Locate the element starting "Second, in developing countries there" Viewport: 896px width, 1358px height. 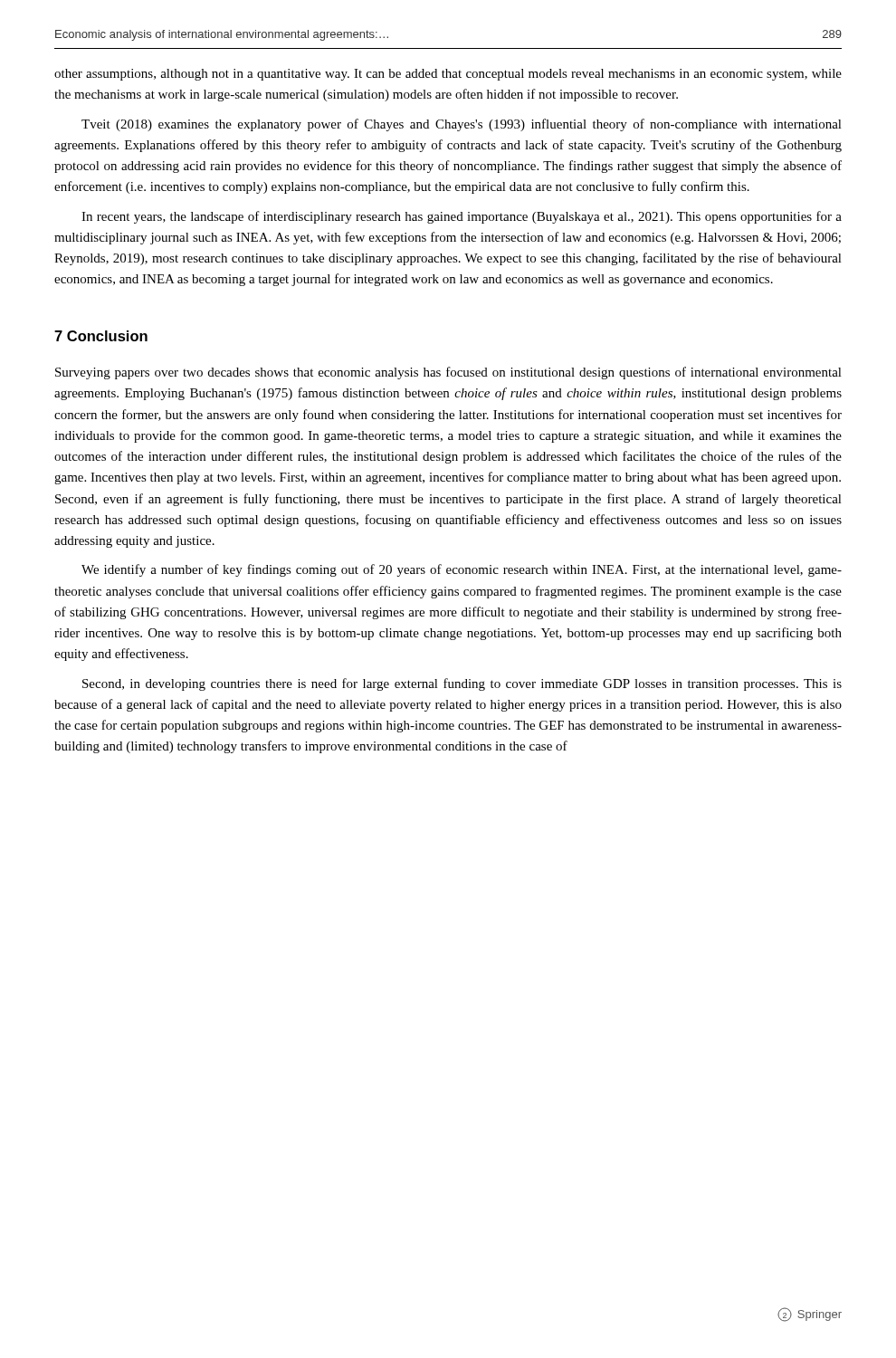(448, 715)
